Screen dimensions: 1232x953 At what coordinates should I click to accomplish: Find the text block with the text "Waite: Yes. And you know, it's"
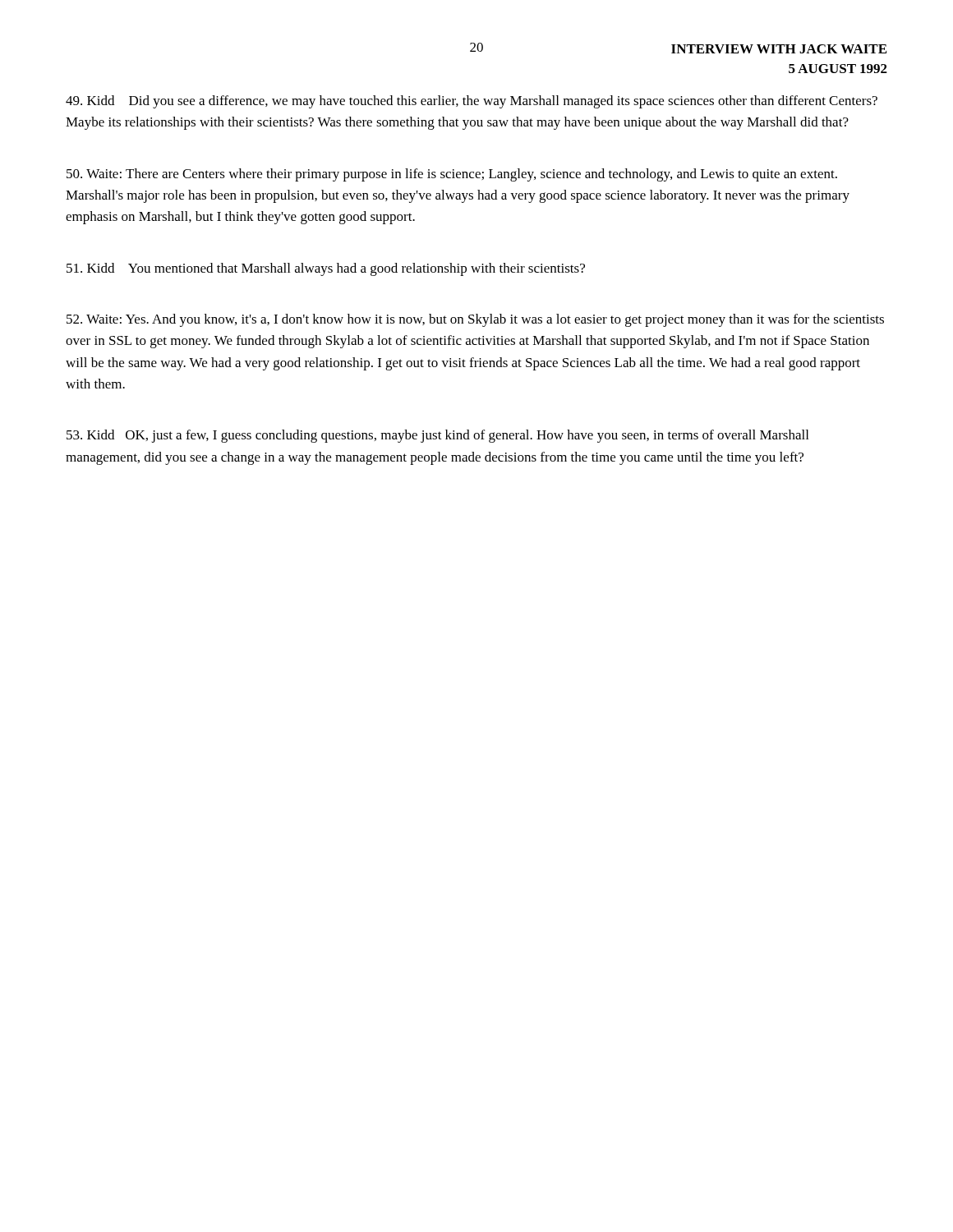[x=475, y=352]
